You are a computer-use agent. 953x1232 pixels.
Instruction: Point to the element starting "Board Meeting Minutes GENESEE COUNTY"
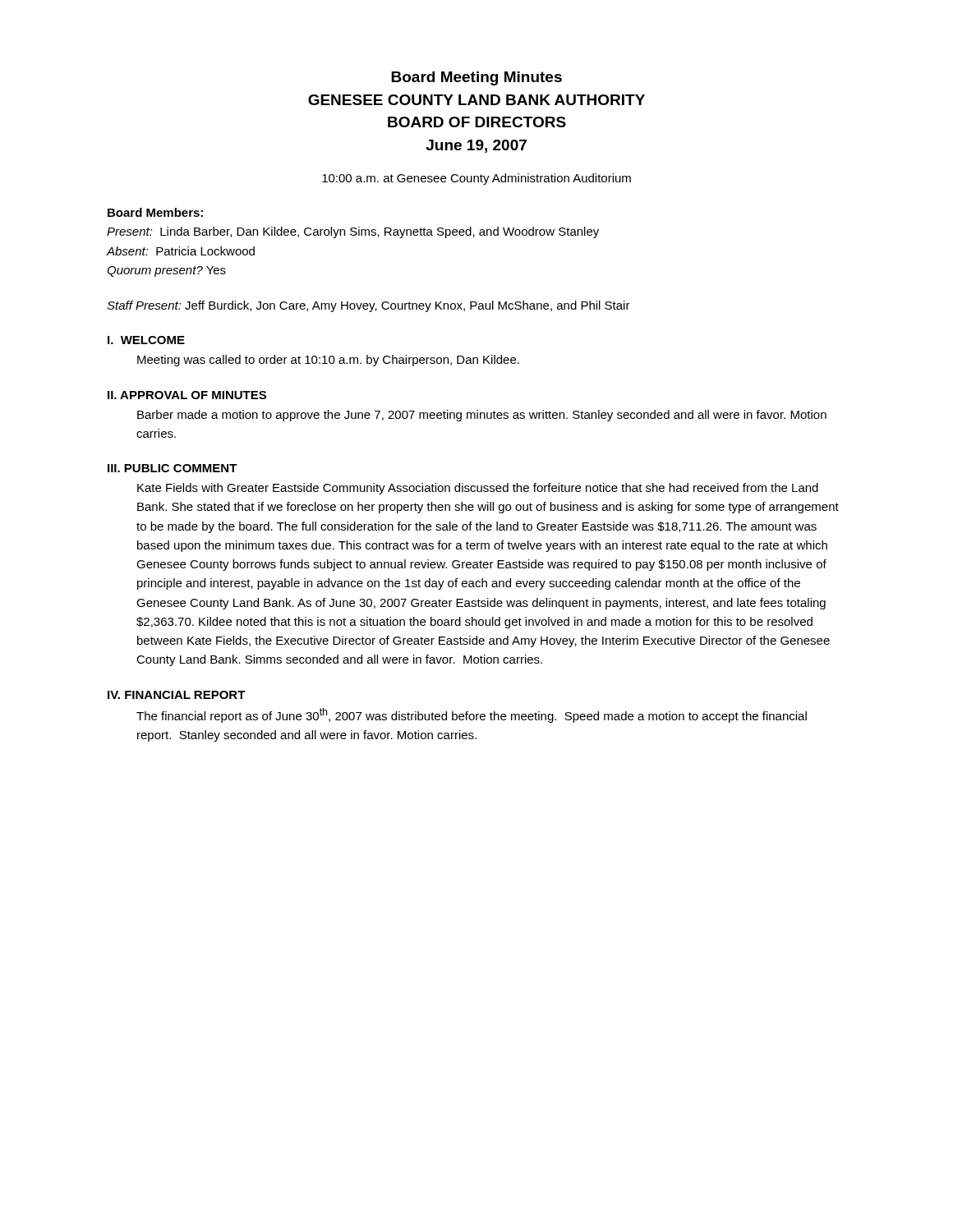tap(476, 111)
